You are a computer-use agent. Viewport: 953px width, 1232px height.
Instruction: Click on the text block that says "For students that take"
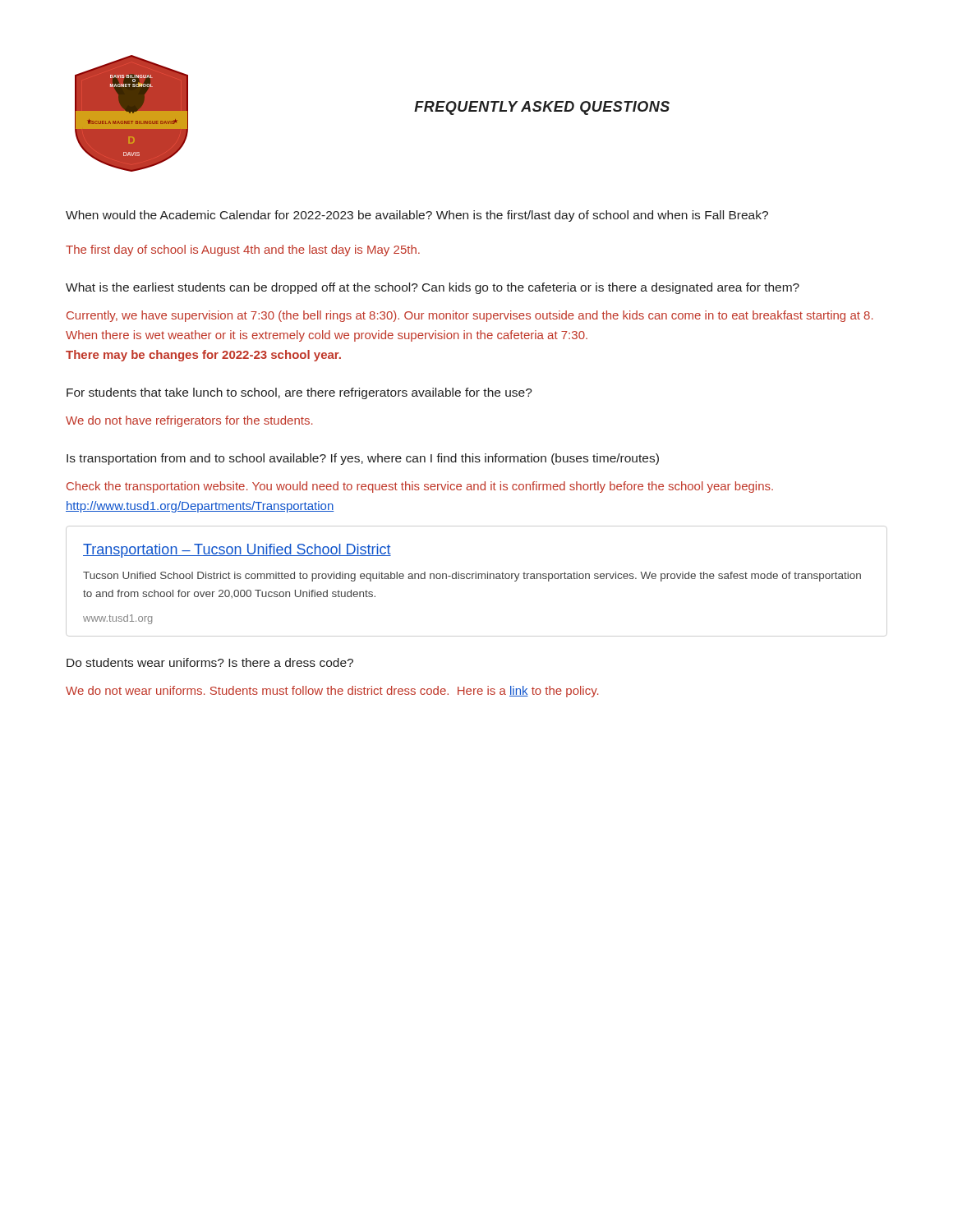(299, 392)
